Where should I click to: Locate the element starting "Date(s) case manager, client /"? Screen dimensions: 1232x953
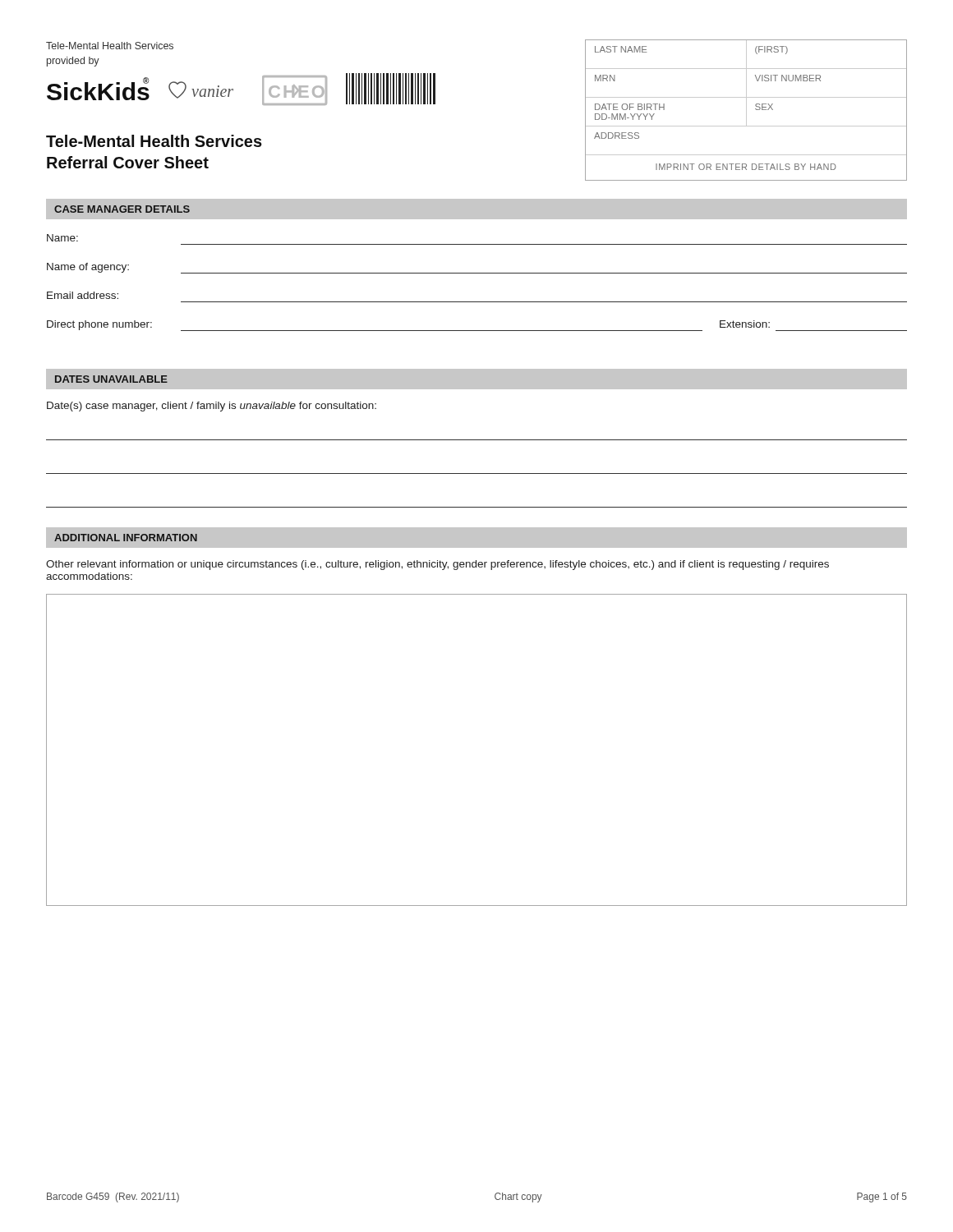(x=212, y=405)
